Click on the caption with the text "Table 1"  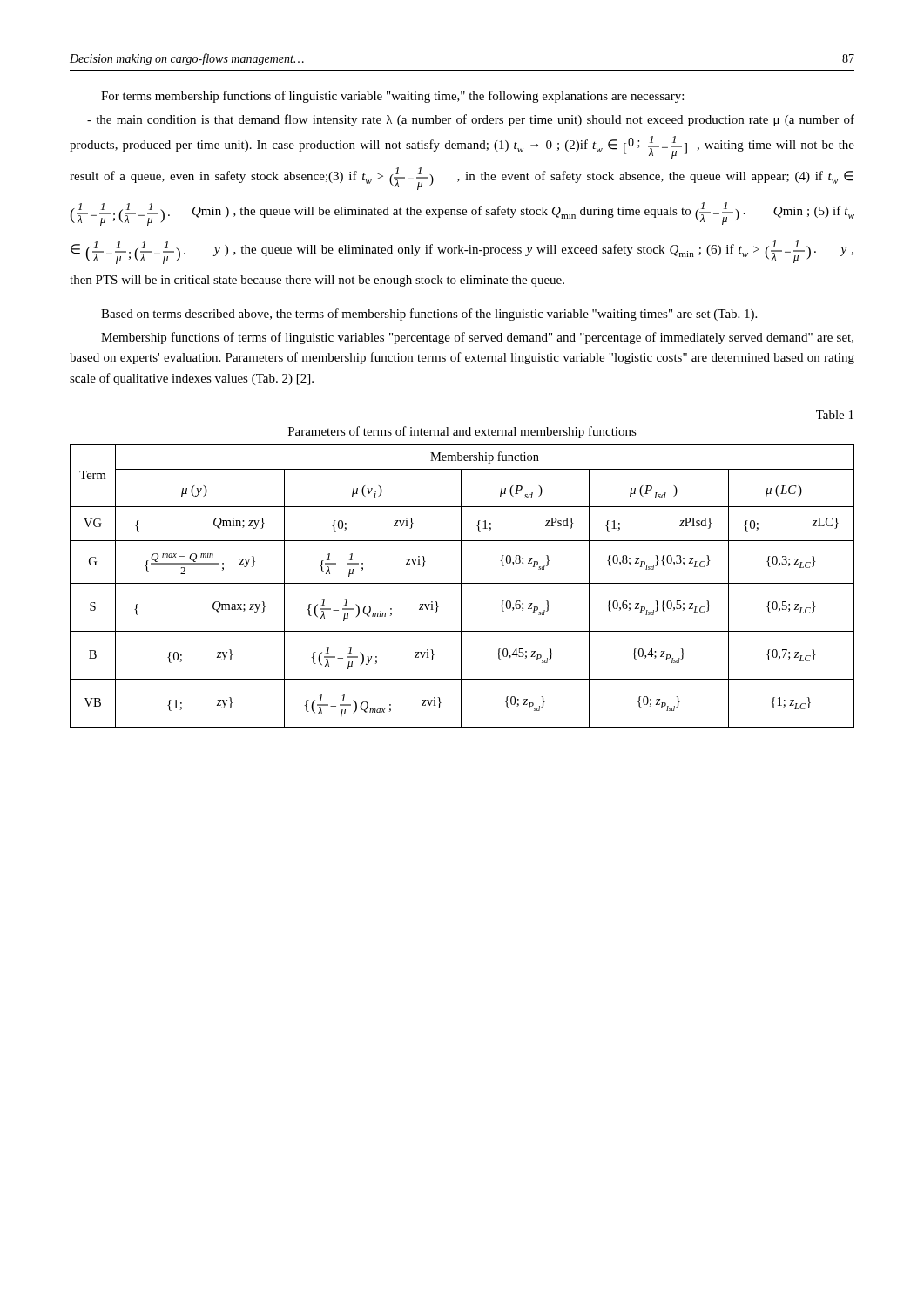click(835, 415)
